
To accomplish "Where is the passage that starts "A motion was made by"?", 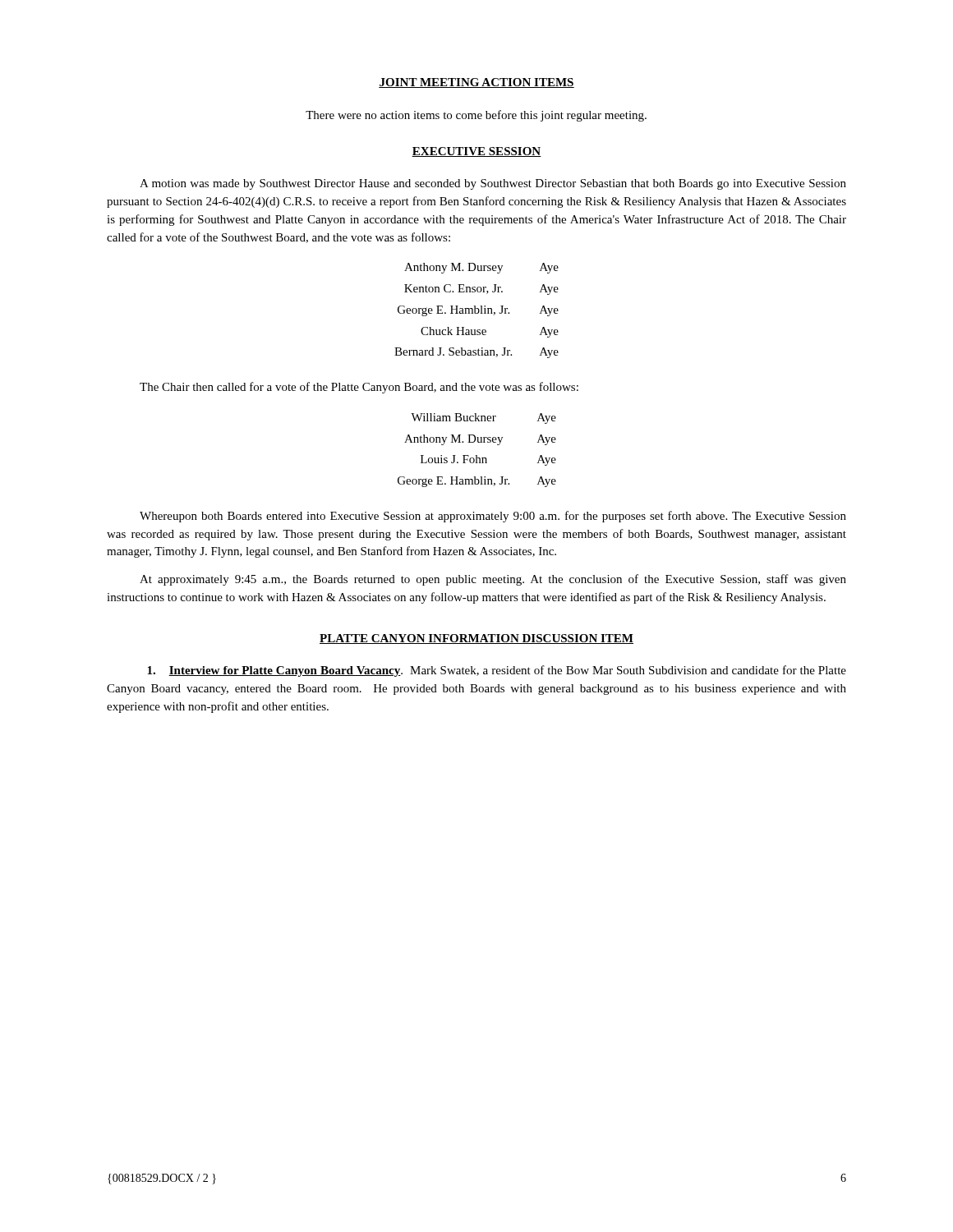I will (476, 210).
